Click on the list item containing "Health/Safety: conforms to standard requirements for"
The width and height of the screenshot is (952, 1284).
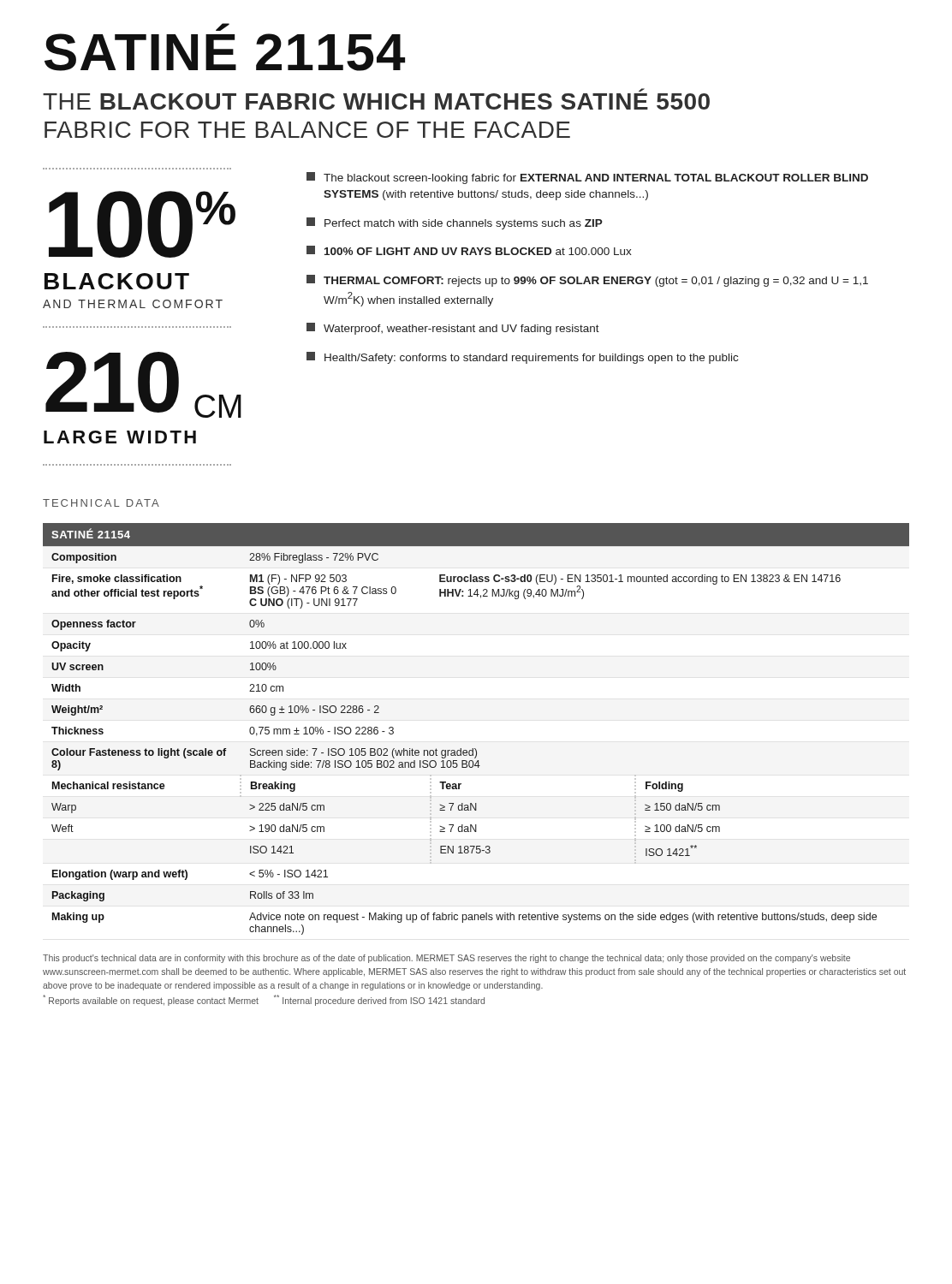(608, 358)
